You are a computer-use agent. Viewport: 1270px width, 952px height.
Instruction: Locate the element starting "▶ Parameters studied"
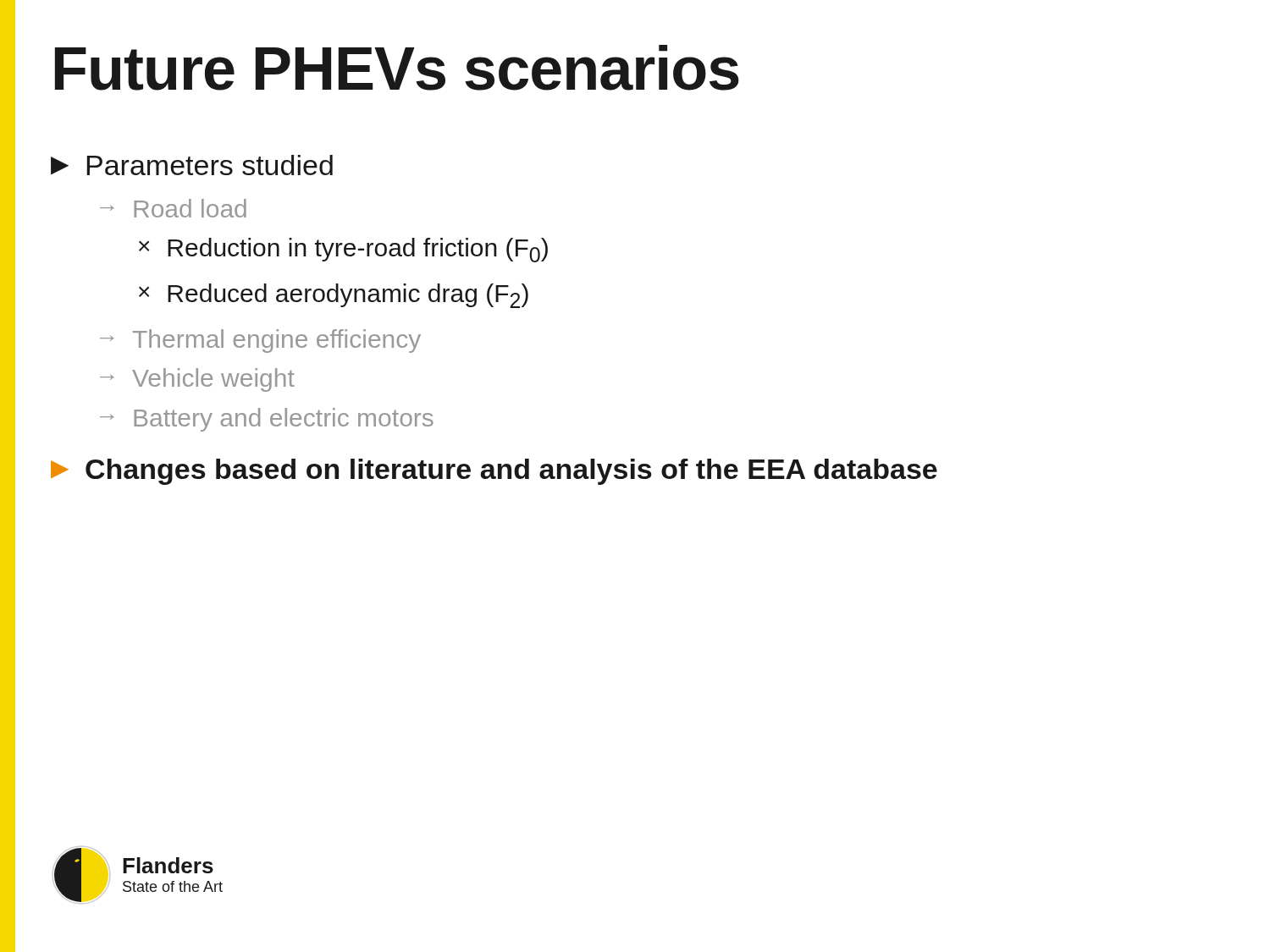(x=192, y=165)
